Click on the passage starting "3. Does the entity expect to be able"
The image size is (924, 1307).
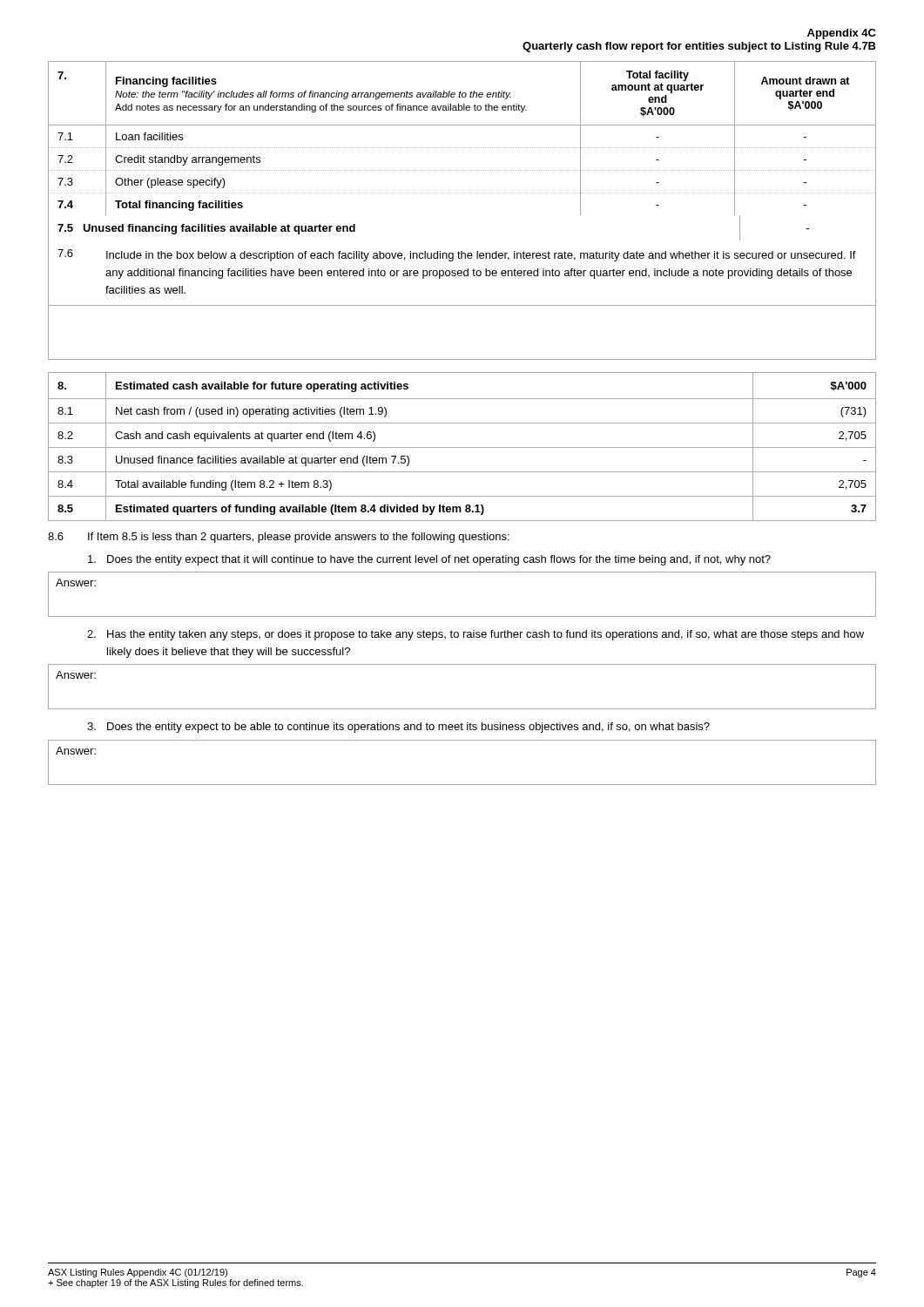tap(398, 727)
